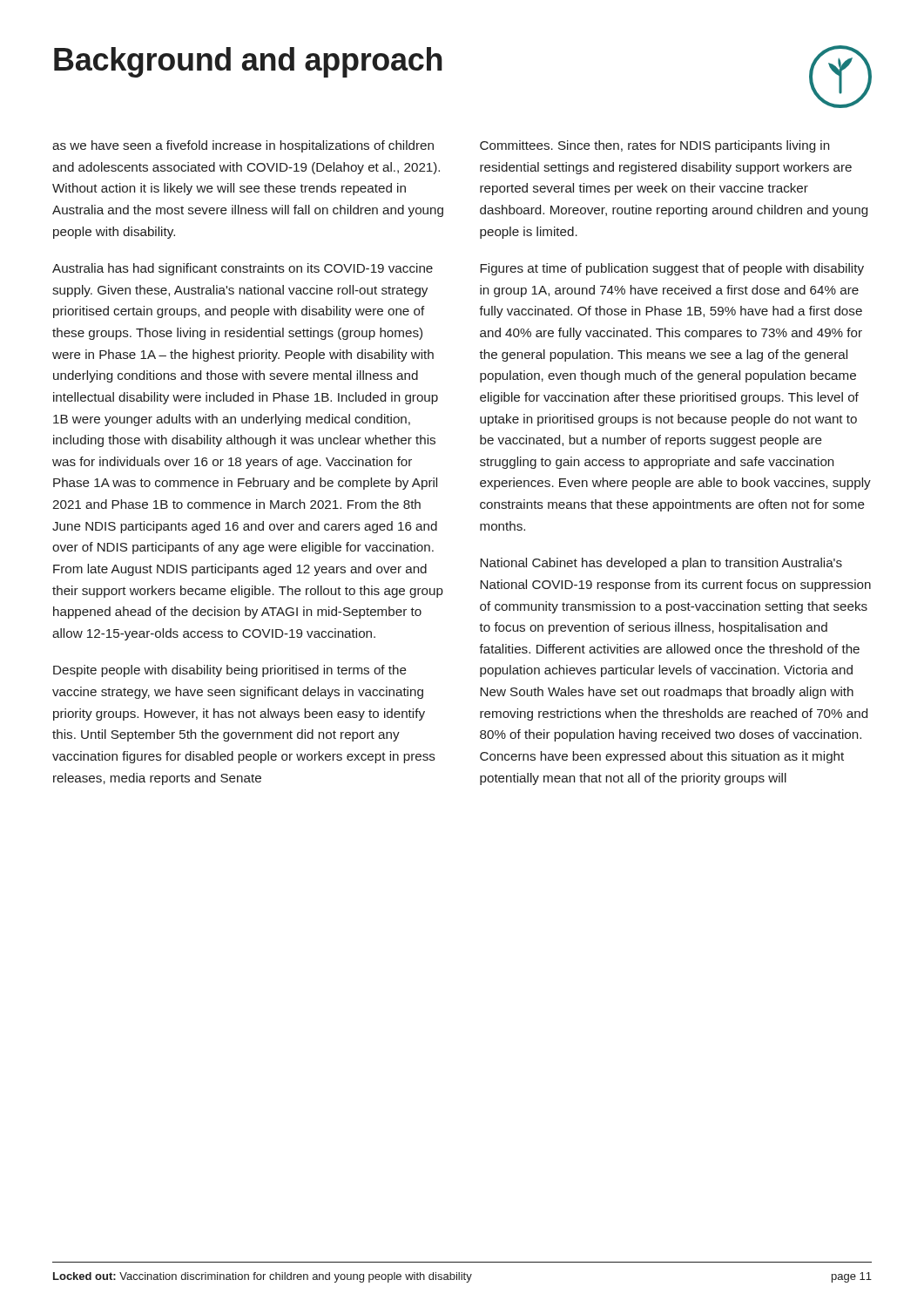
Task: Click the passage that begins "National Cabinet has developed"
Action: (x=676, y=671)
